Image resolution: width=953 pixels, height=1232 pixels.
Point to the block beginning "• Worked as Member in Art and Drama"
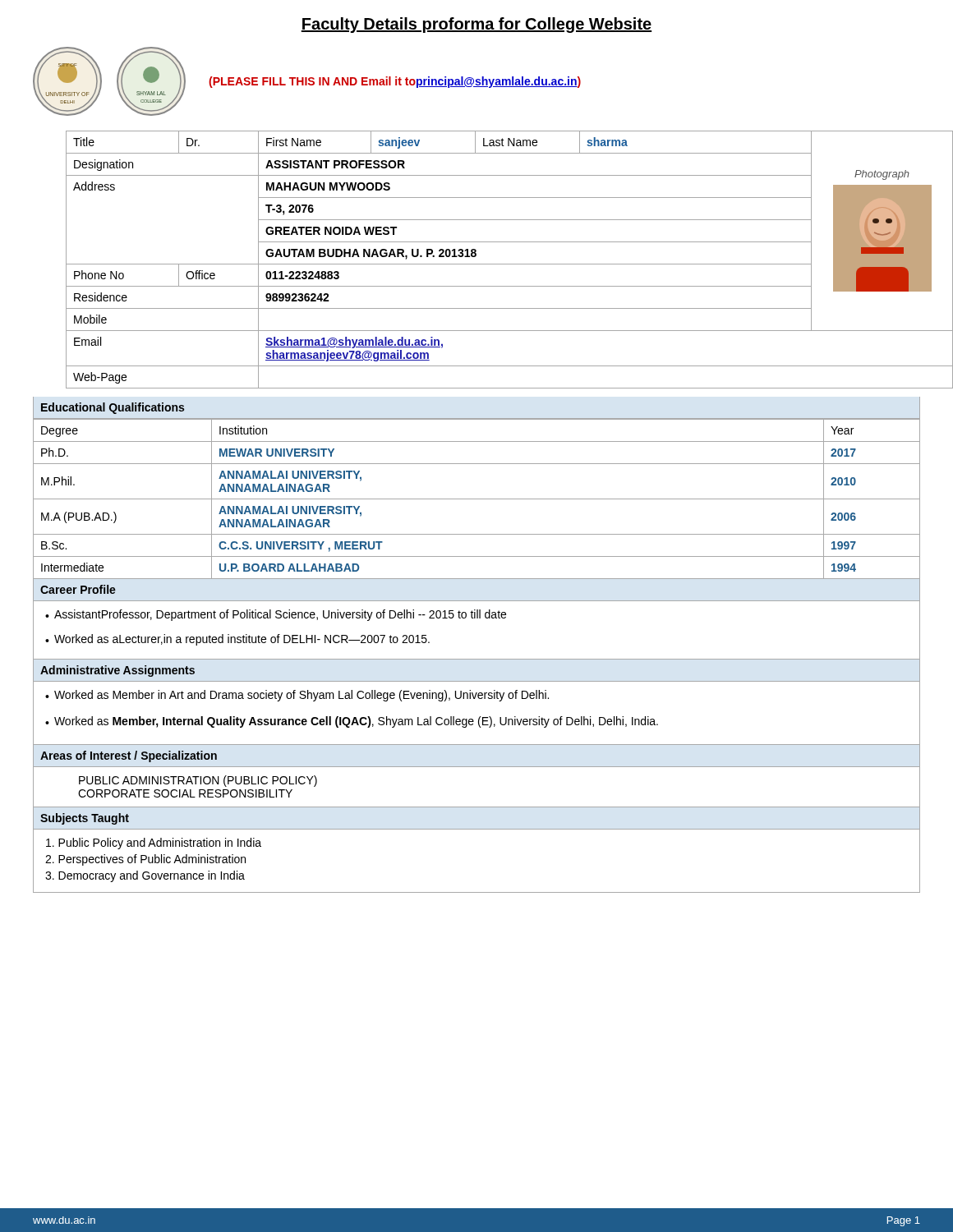tap(298, 696)
